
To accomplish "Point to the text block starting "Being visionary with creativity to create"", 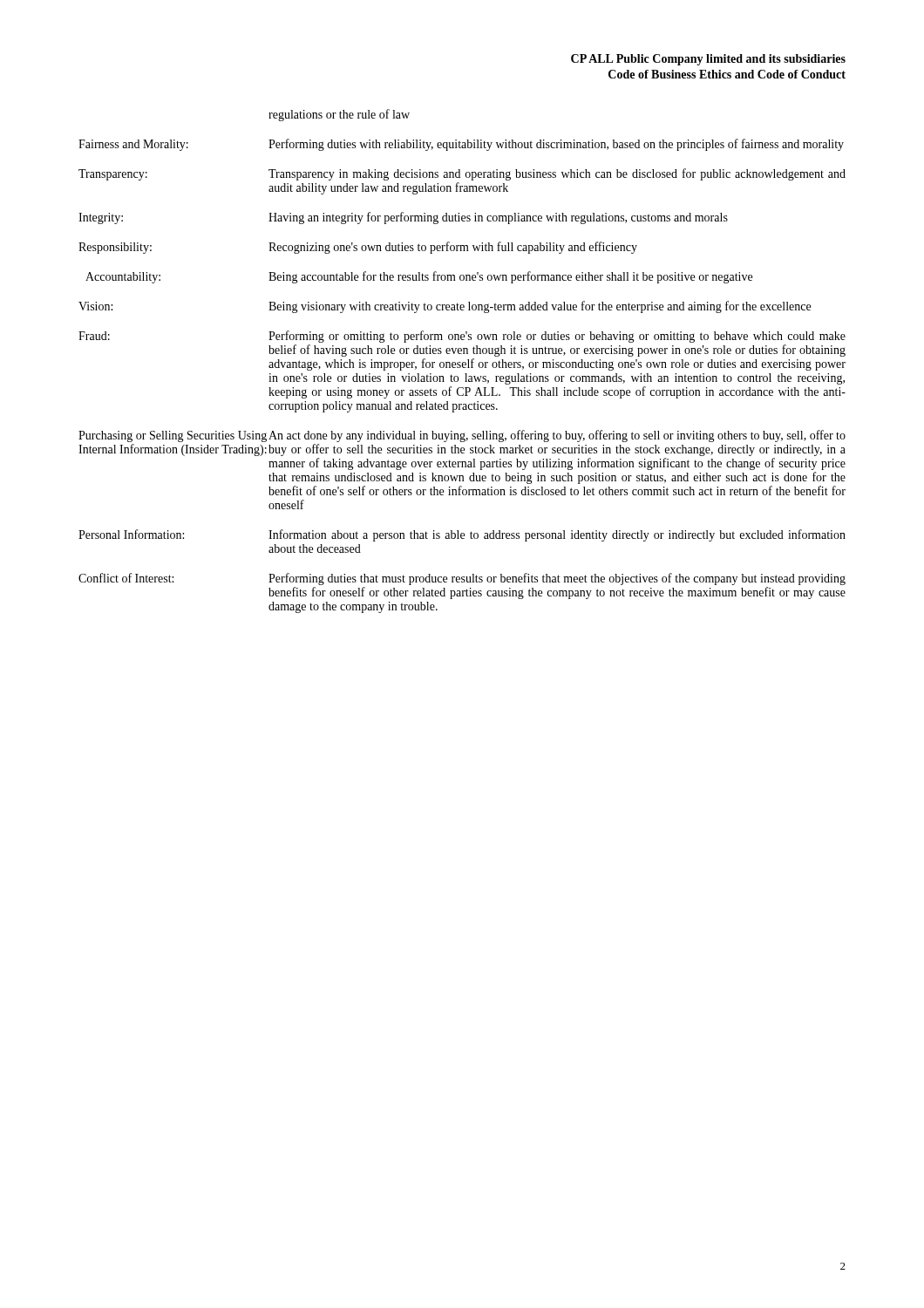I will 540,306.
